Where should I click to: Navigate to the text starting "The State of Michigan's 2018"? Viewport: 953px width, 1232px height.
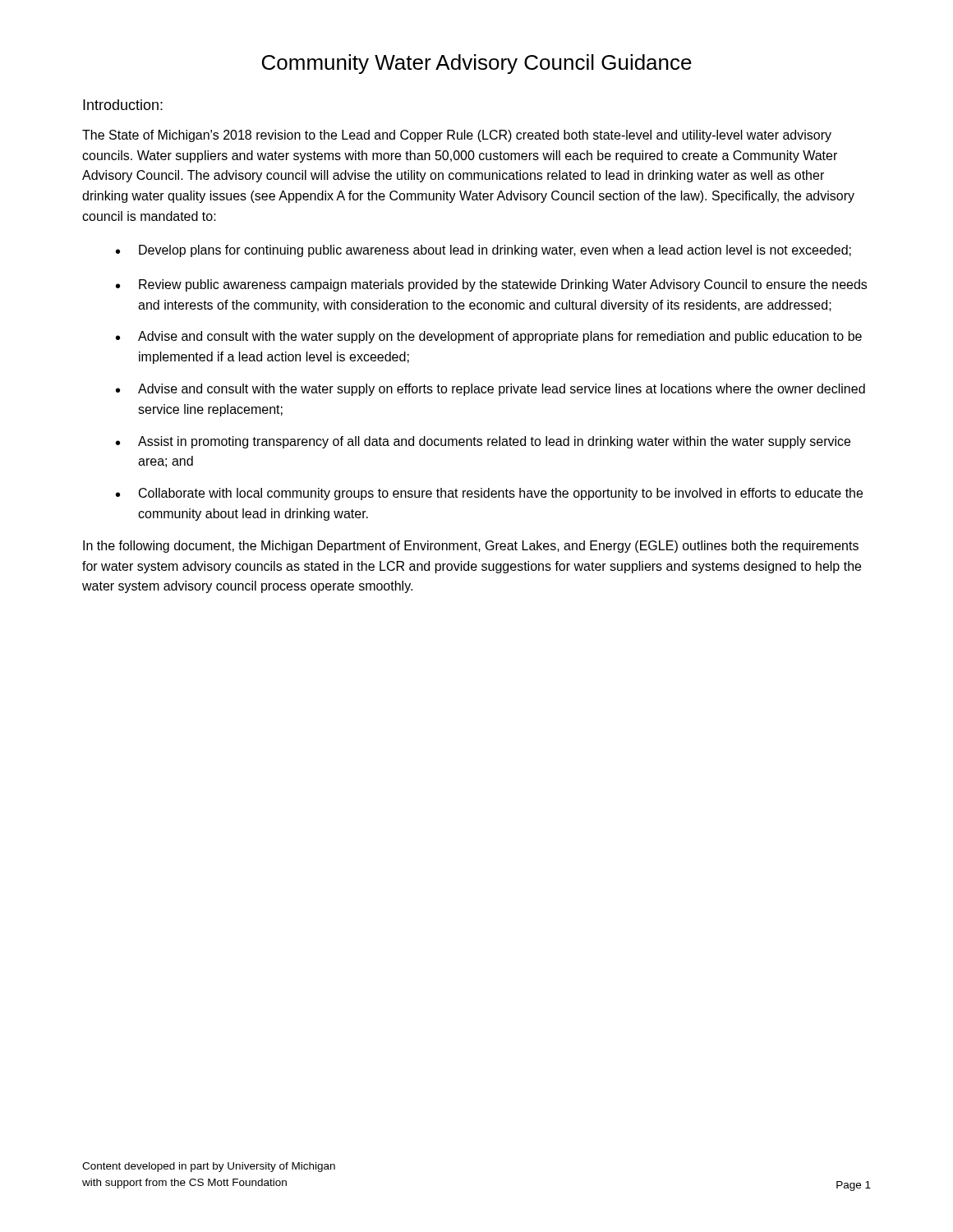468,176
